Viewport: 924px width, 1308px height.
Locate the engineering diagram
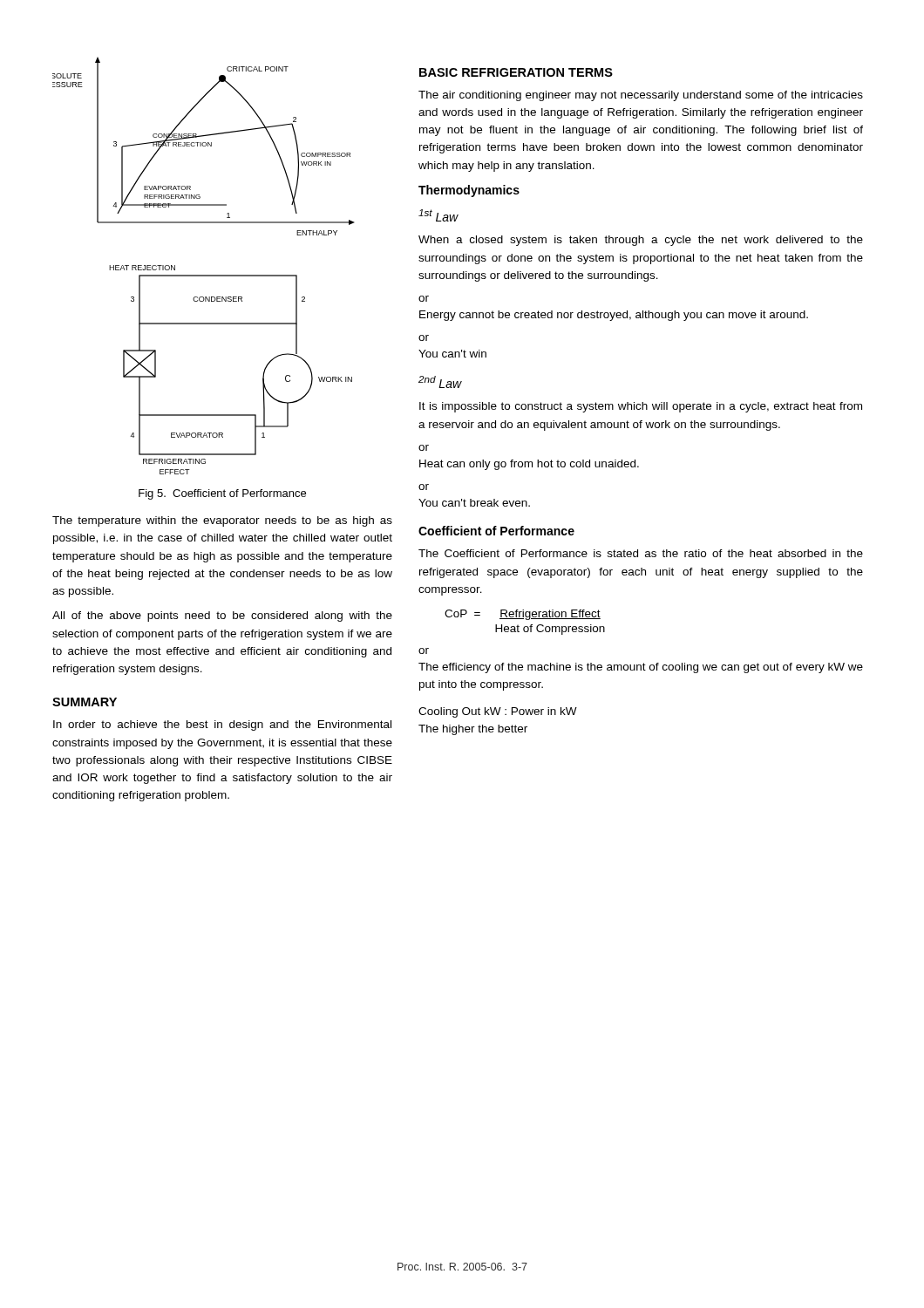(222, 268)
